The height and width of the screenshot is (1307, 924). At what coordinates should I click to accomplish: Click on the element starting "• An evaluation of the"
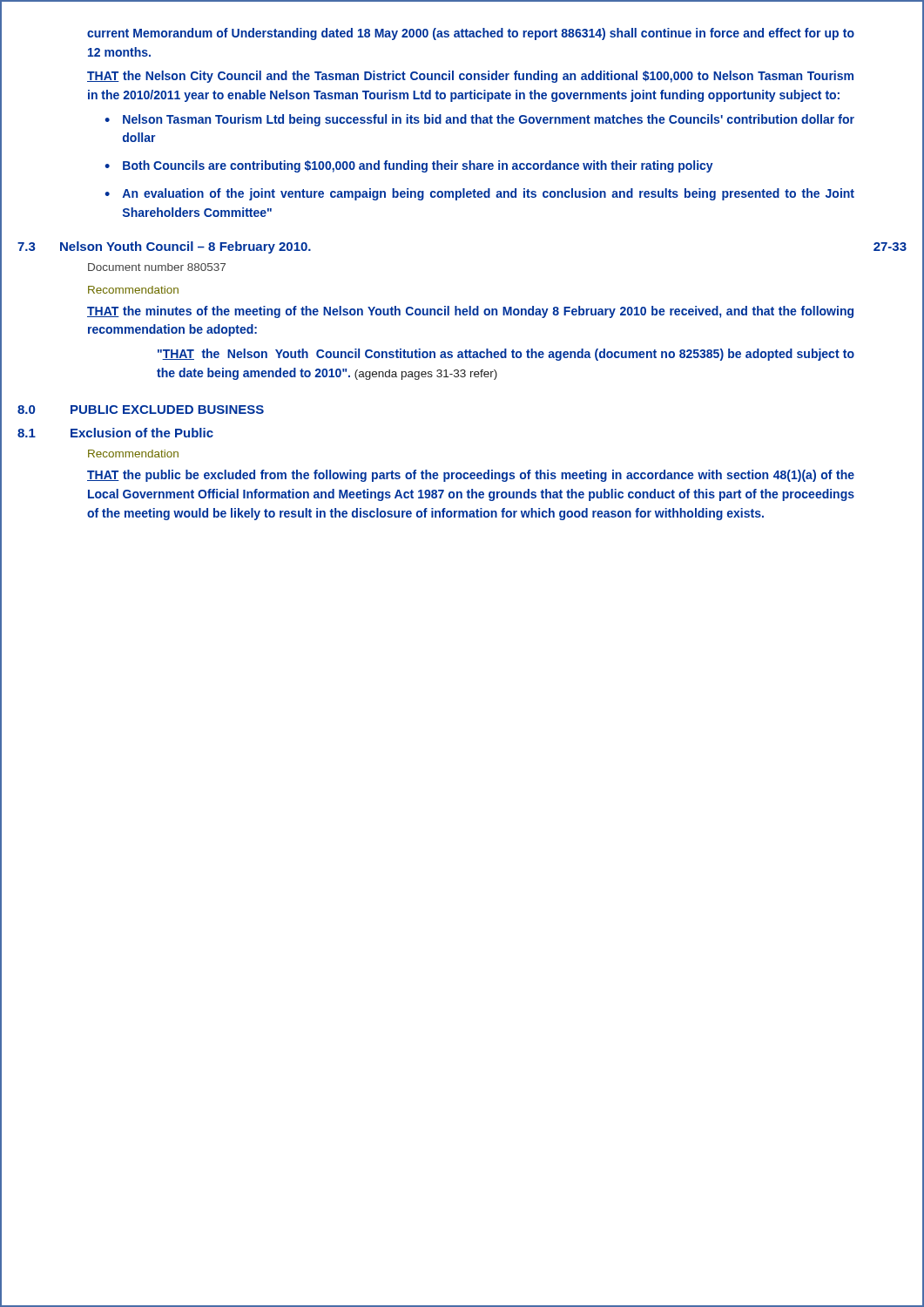click(479, 204)
